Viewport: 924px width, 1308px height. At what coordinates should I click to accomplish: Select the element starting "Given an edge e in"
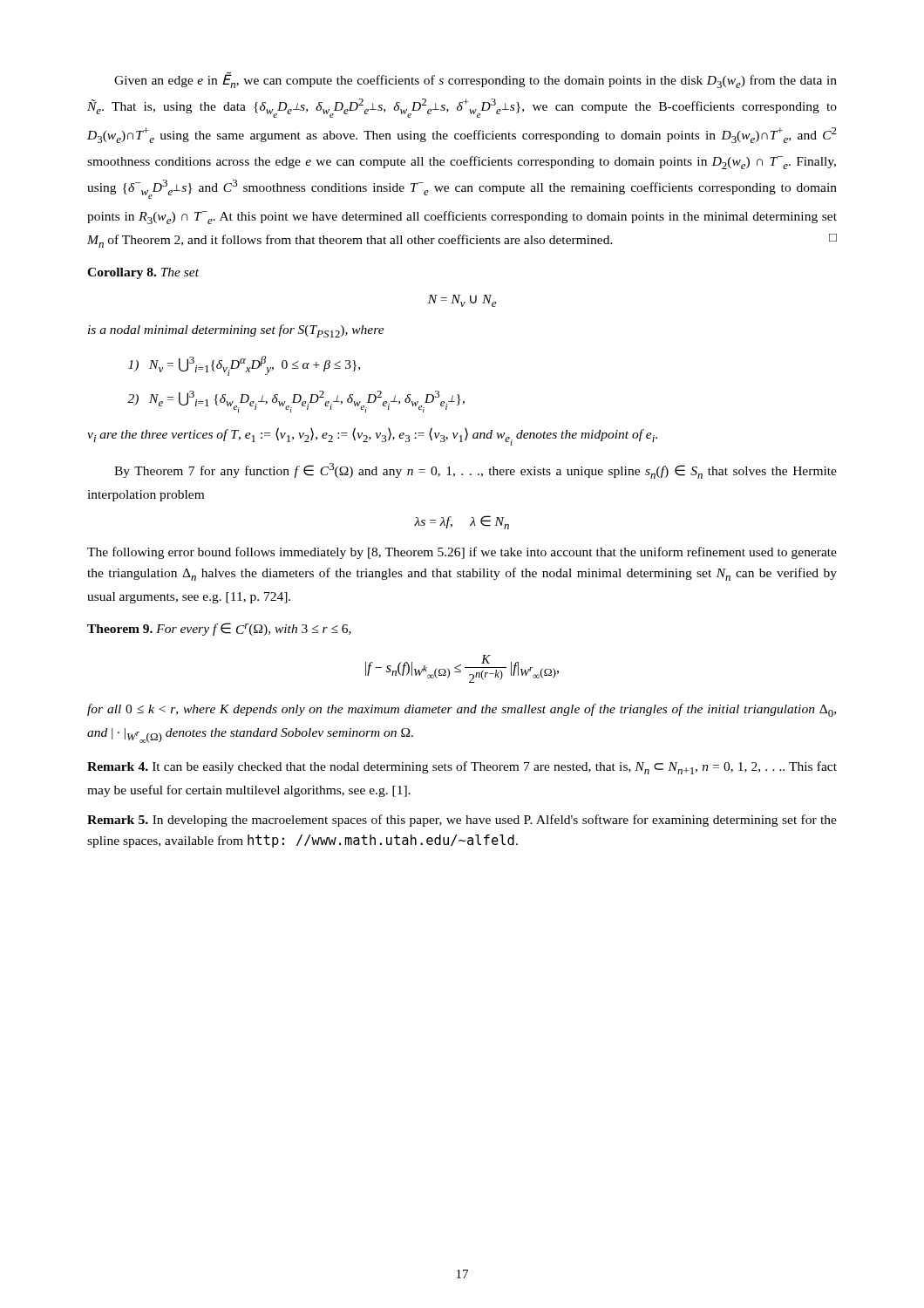(x=462, y=161)
